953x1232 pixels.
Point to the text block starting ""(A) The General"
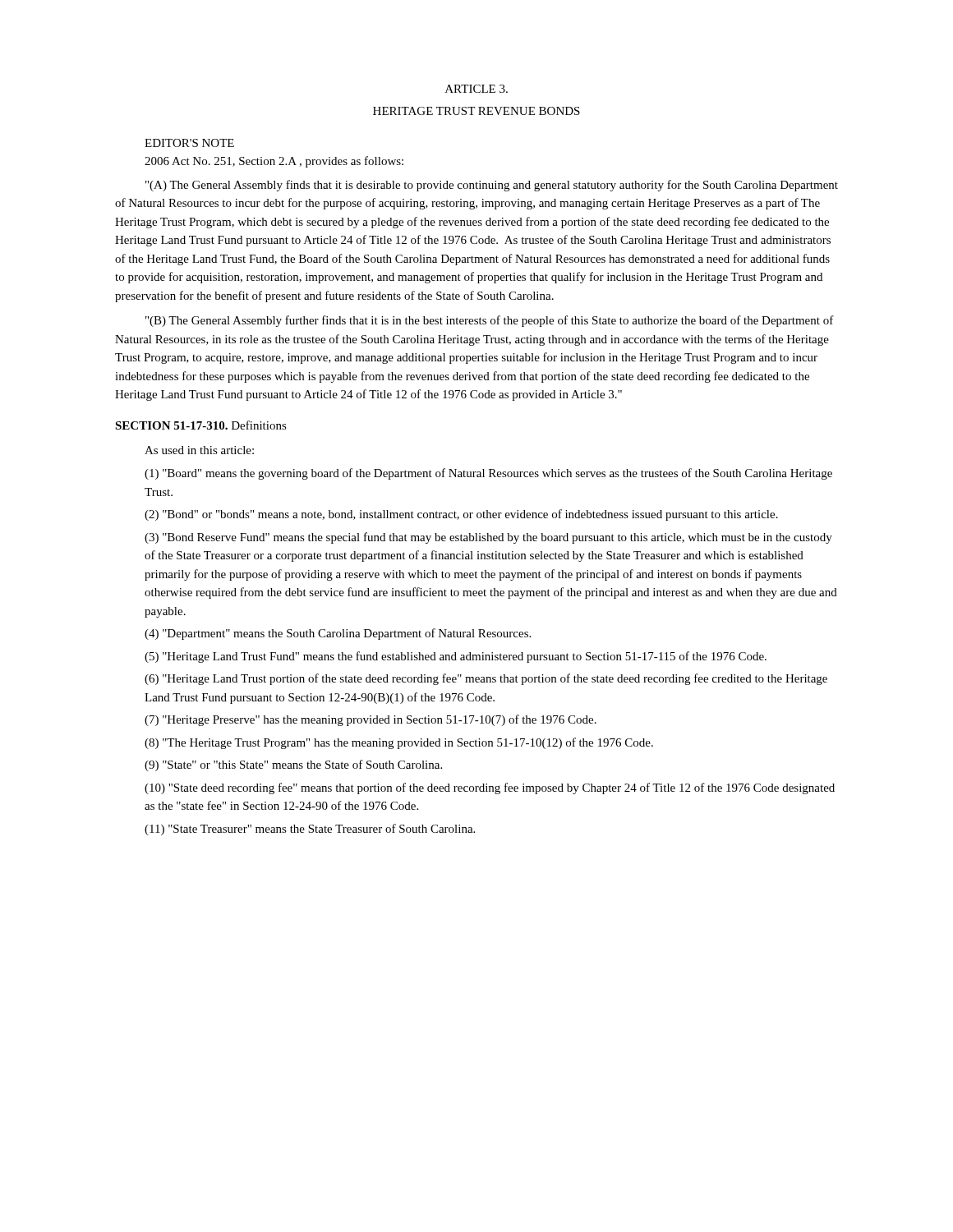coord(476,240)
